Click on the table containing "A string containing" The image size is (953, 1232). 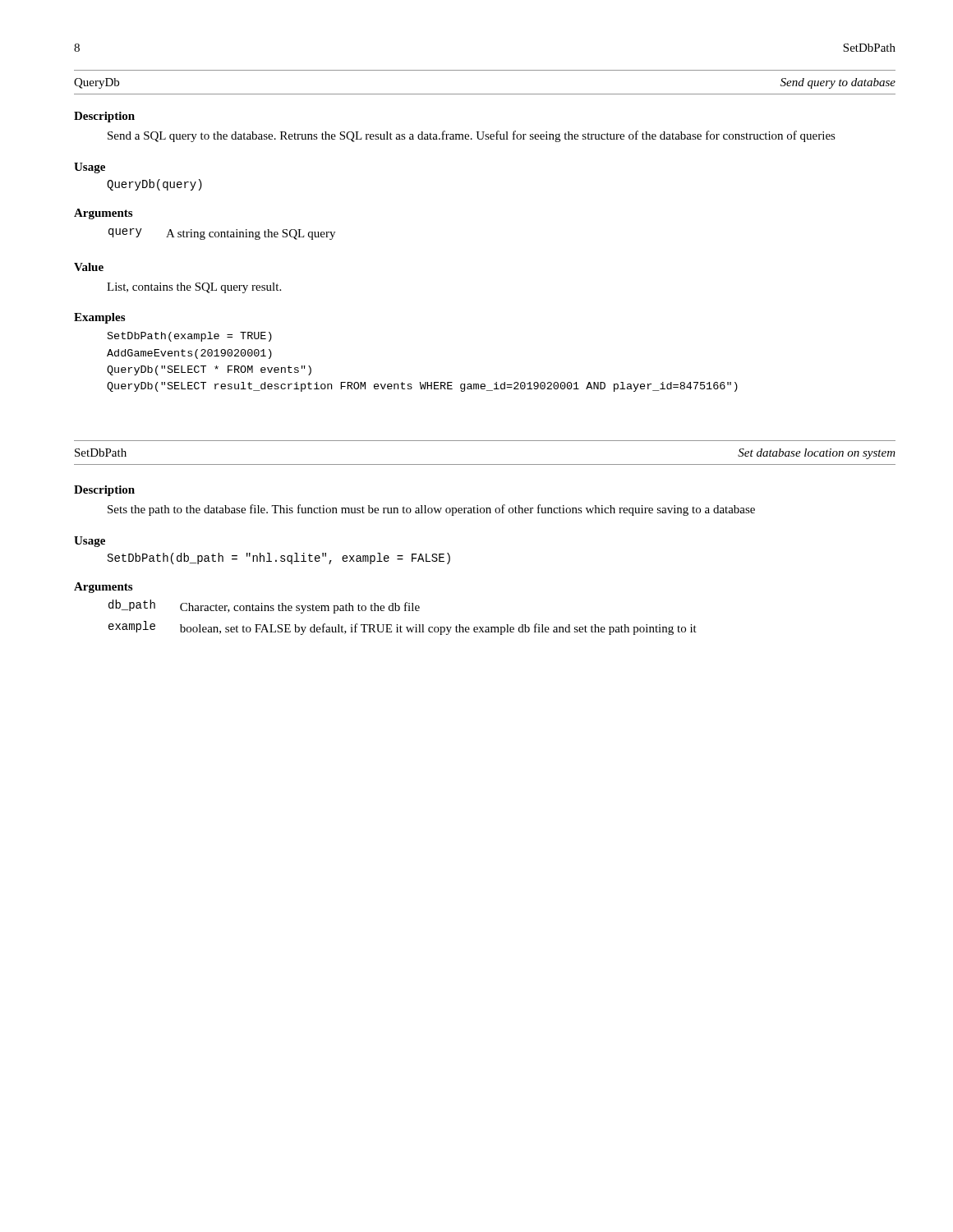501,235
